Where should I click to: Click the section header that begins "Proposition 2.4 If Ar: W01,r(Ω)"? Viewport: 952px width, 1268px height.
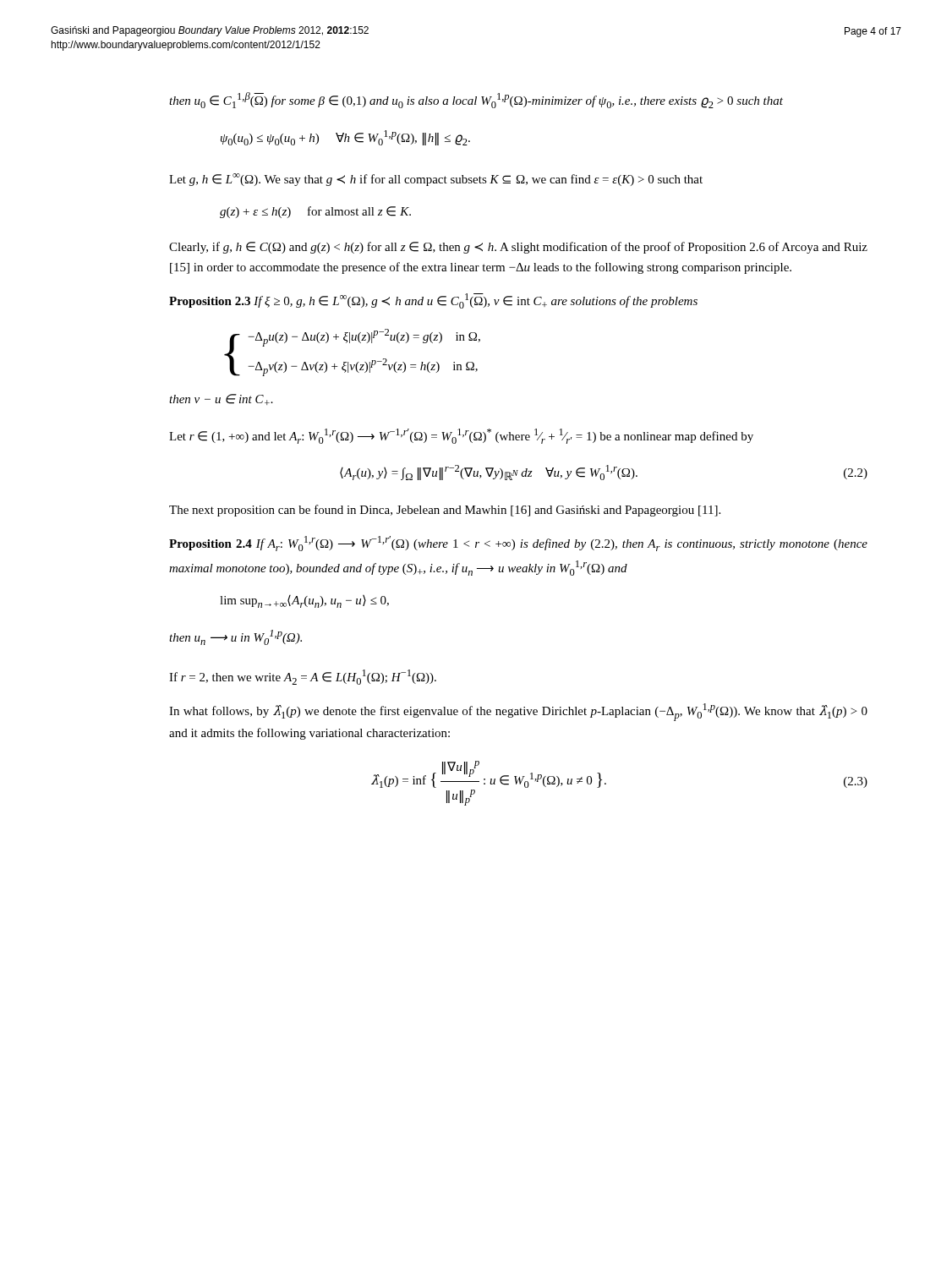(x=518, y=556)
